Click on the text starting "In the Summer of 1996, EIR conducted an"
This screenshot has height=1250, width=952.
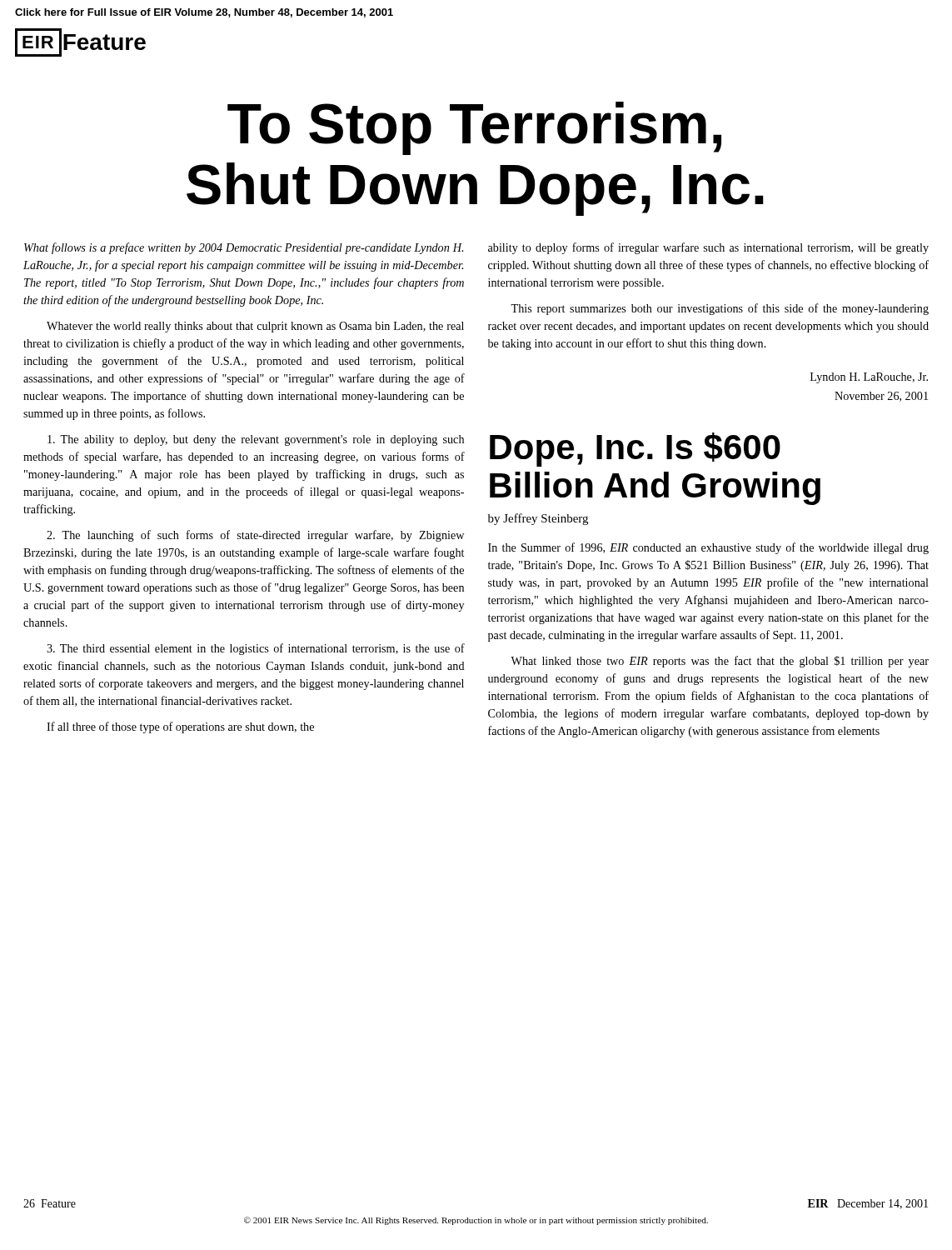[708, 592]
